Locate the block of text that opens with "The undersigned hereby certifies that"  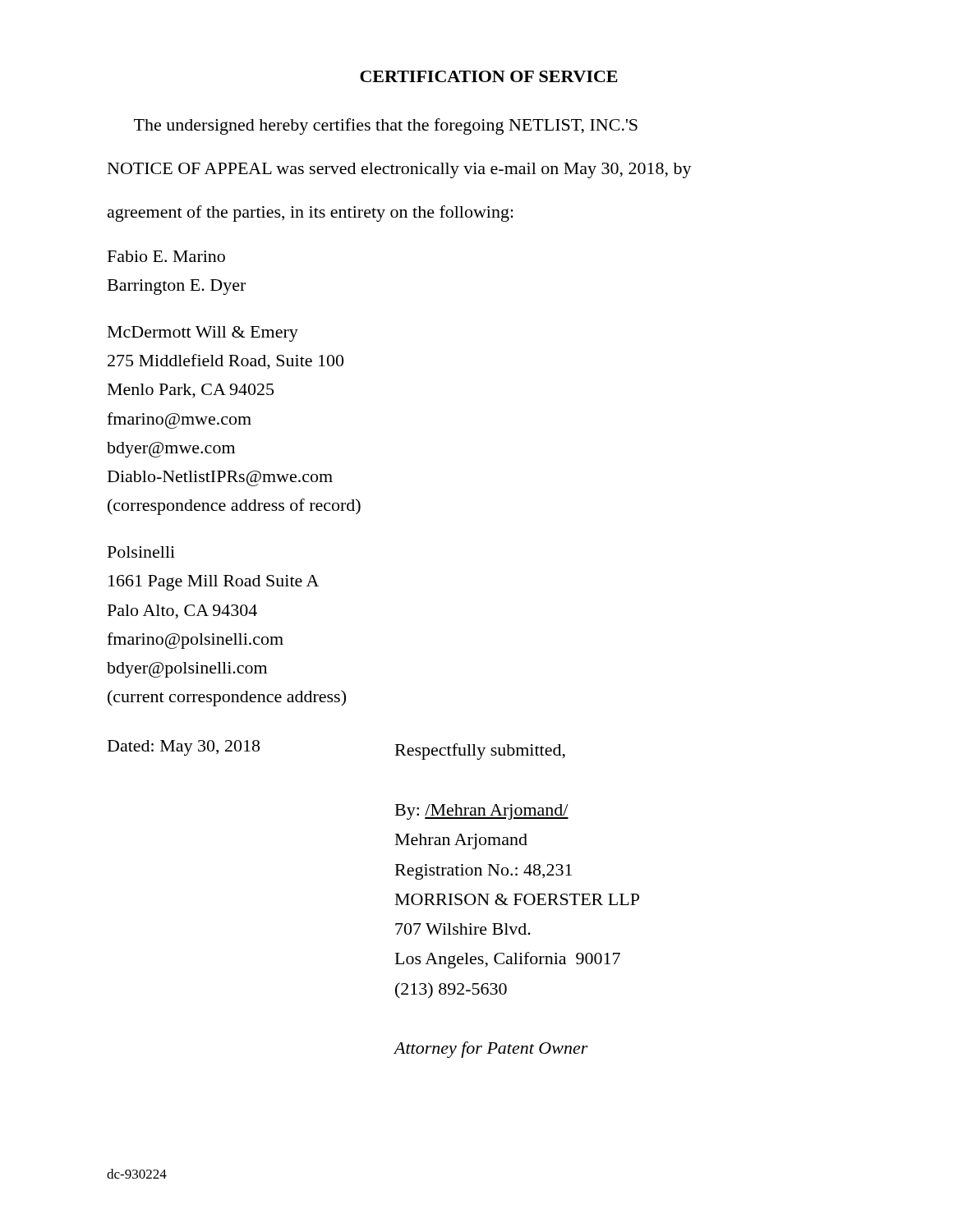pos(373,124)
